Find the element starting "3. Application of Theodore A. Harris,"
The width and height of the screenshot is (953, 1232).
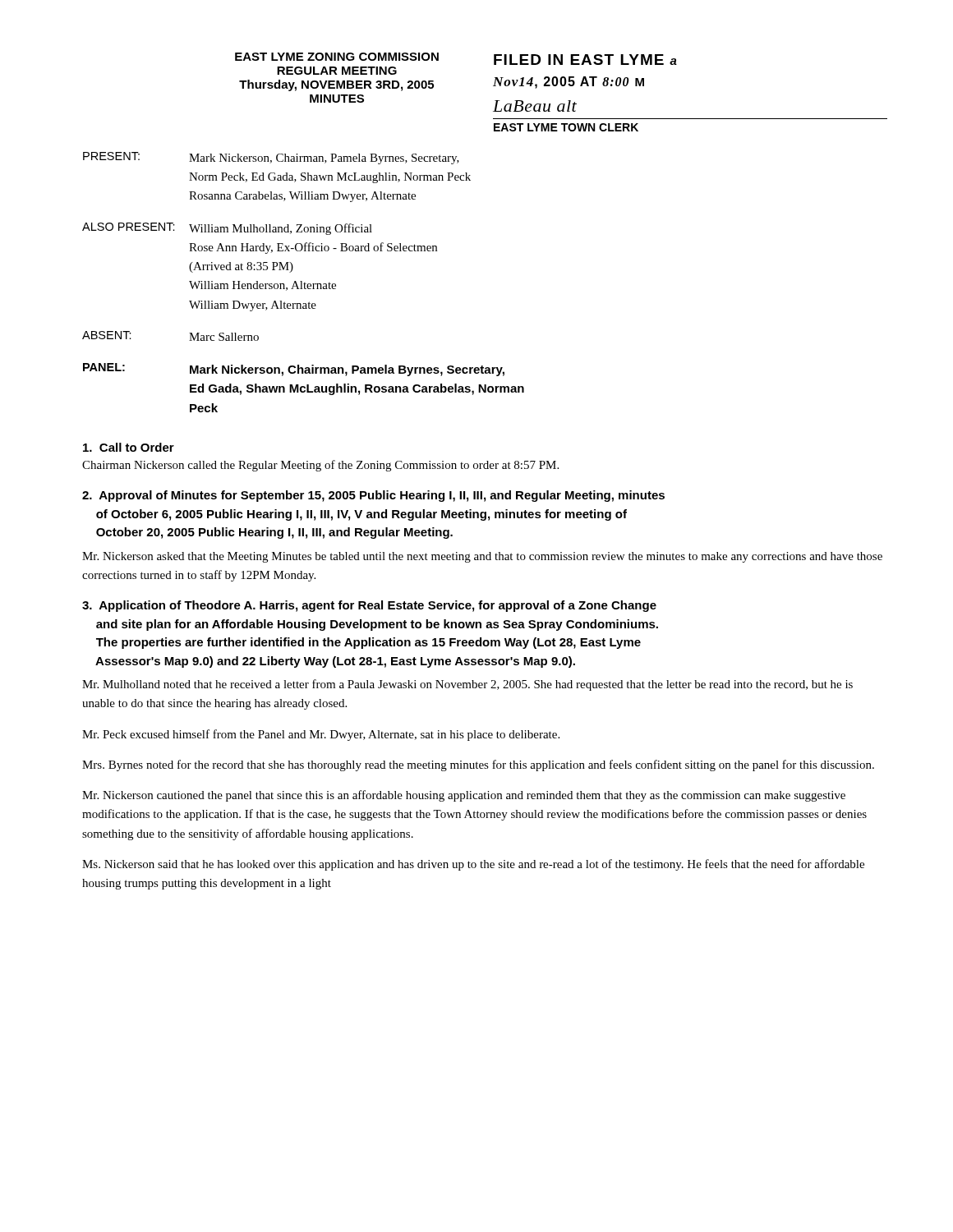(x=371, y=633)
